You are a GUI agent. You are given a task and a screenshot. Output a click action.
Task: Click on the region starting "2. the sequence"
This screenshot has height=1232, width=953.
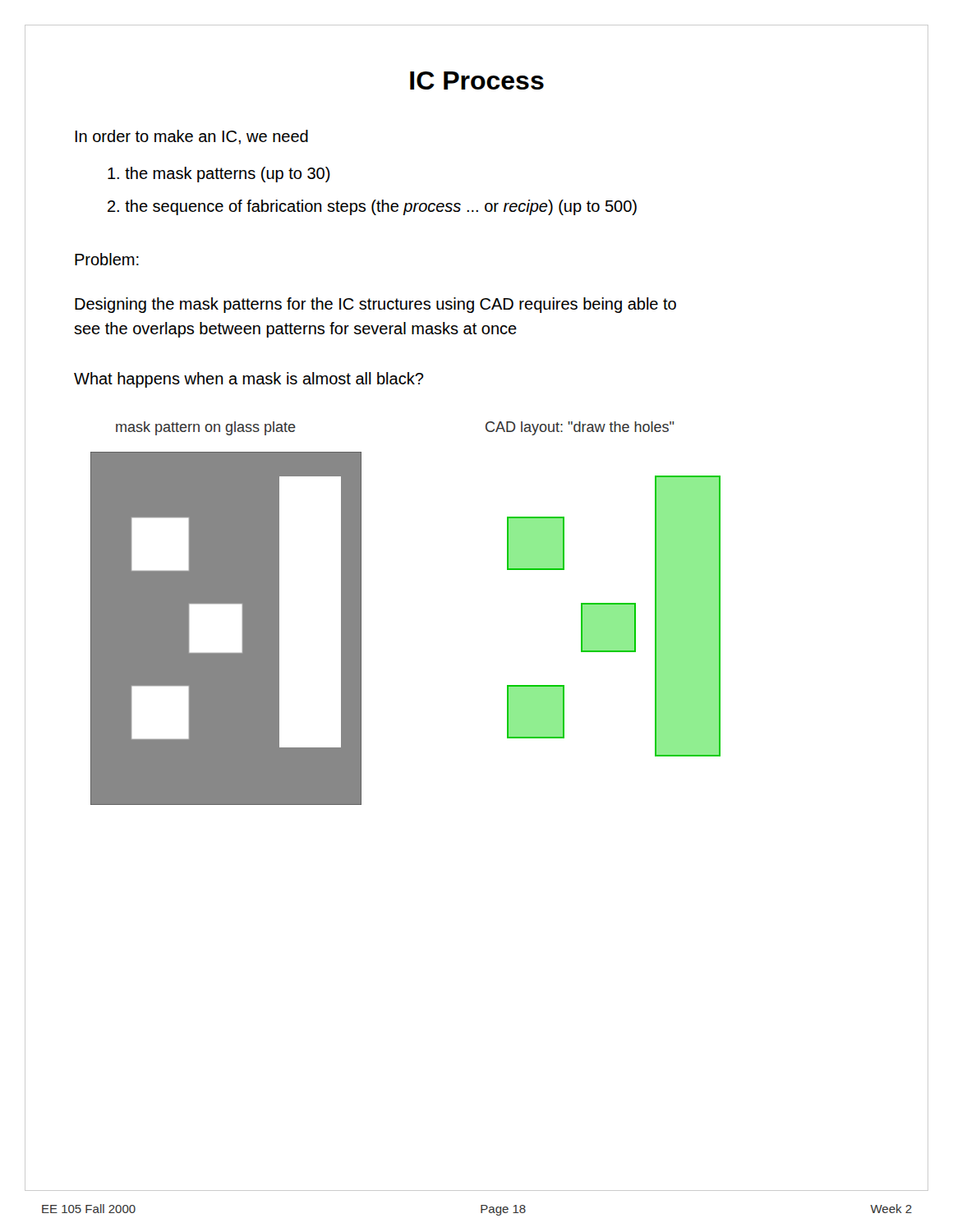tap(372, 206)
